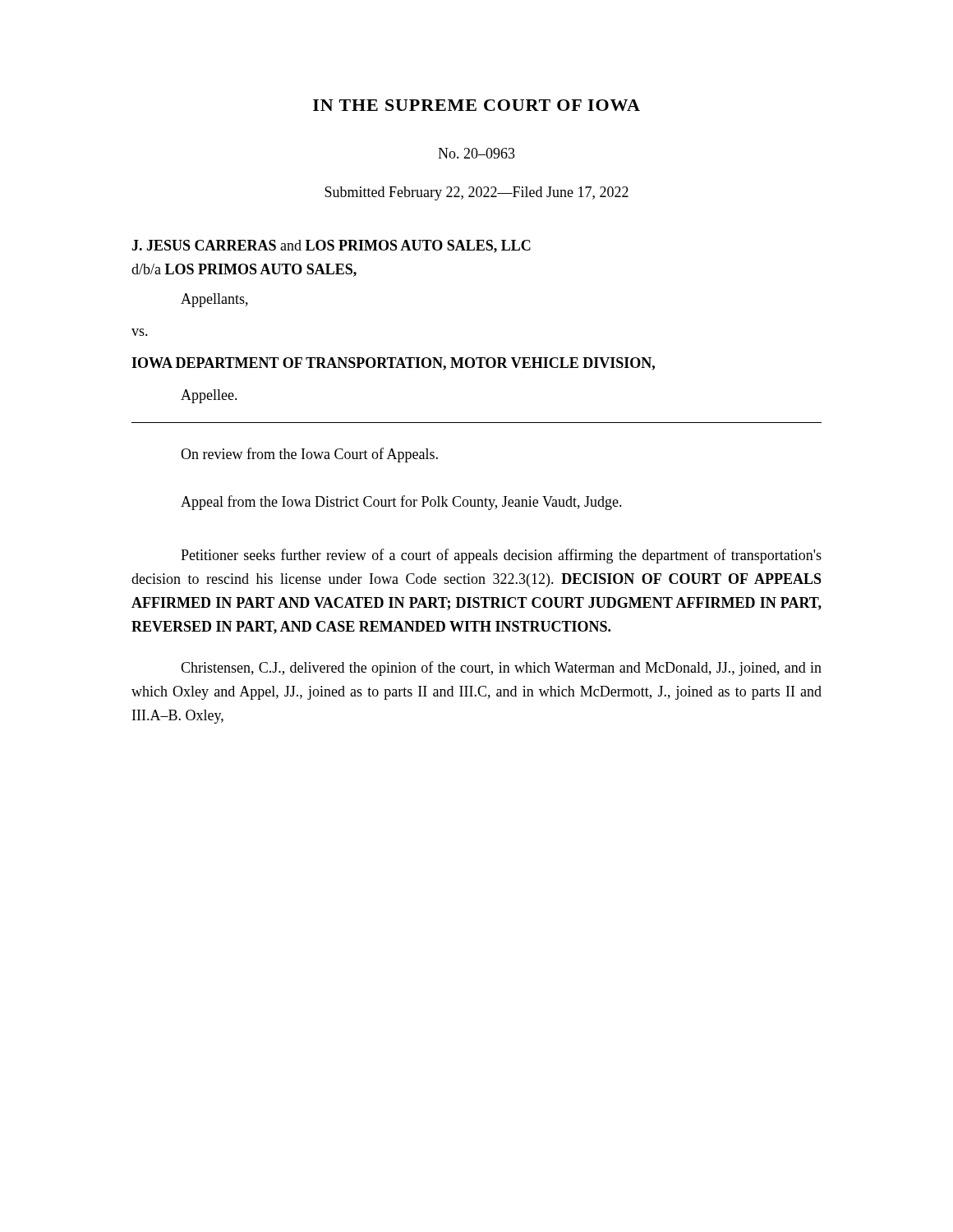The height and width of the screenshot is (1232, 953).
Task: Select the text block containing "On review from the Iowa Court"
Action: [x=310, y=454]
